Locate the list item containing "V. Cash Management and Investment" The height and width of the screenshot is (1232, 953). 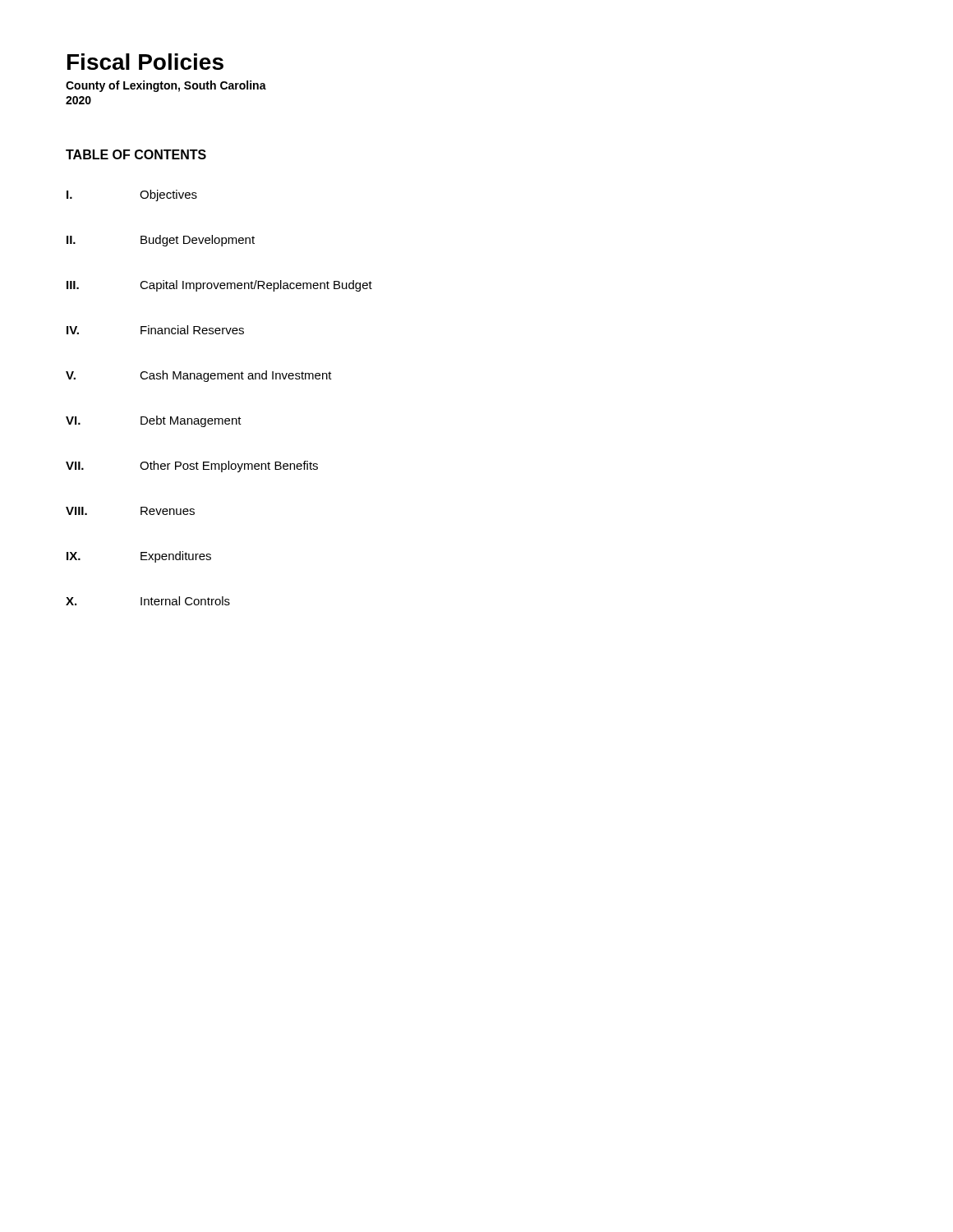(199, 376)
